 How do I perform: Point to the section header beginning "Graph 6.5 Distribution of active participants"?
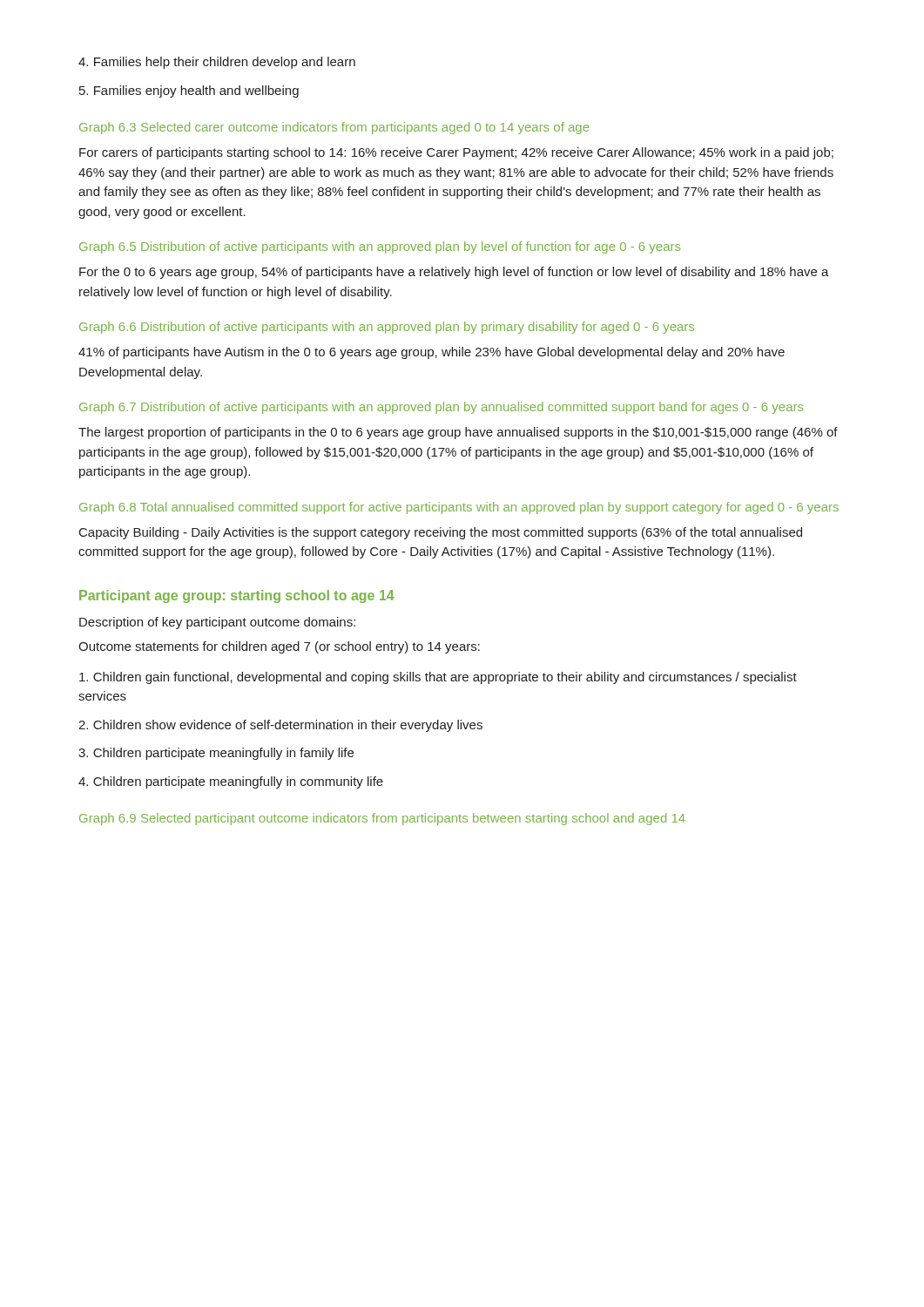point(380,246)
